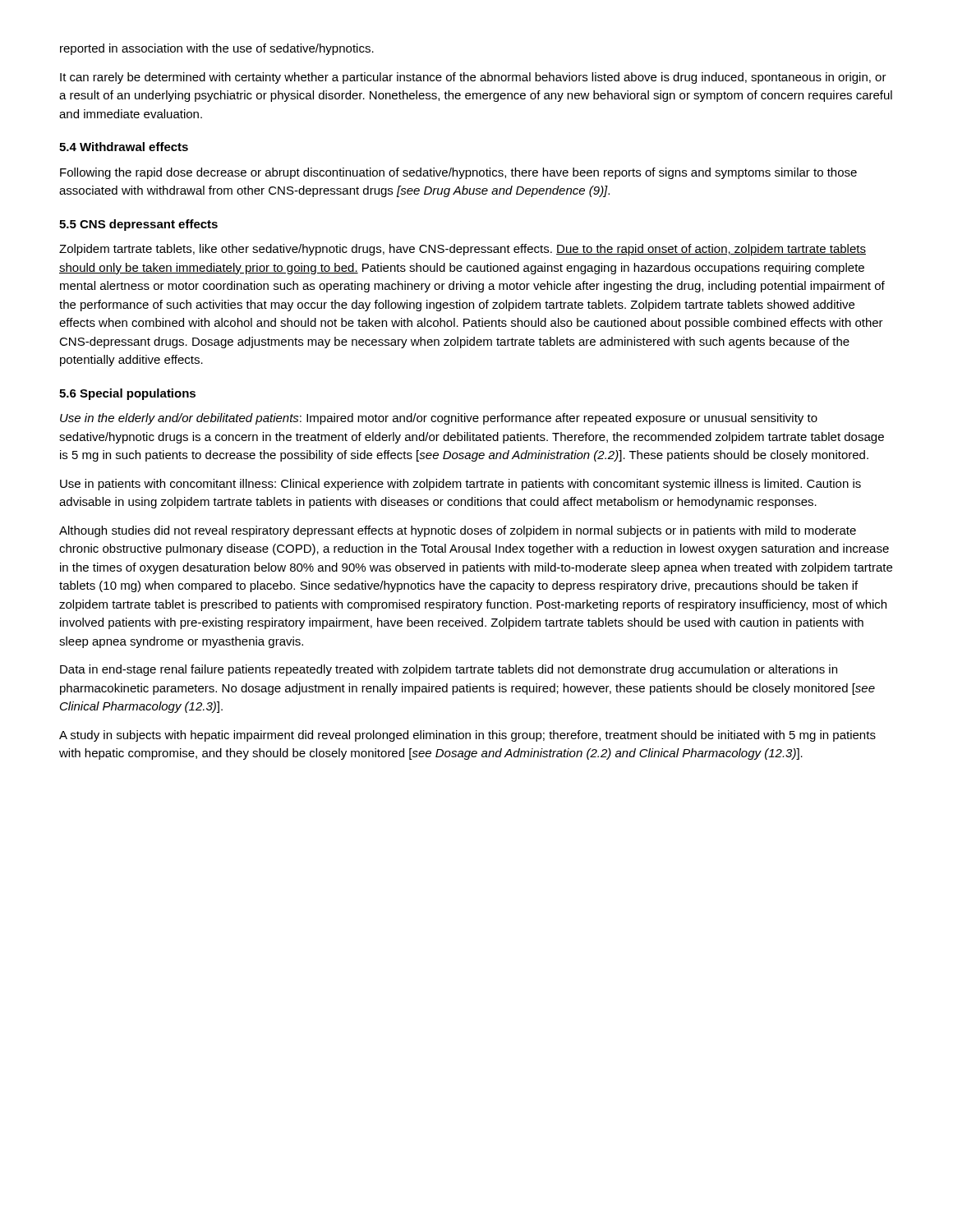Where is the passage that starts "Use in the elderly and/or debilitated patients: Impaired"?
The image size is (953, 1232).
click(476, 437)
